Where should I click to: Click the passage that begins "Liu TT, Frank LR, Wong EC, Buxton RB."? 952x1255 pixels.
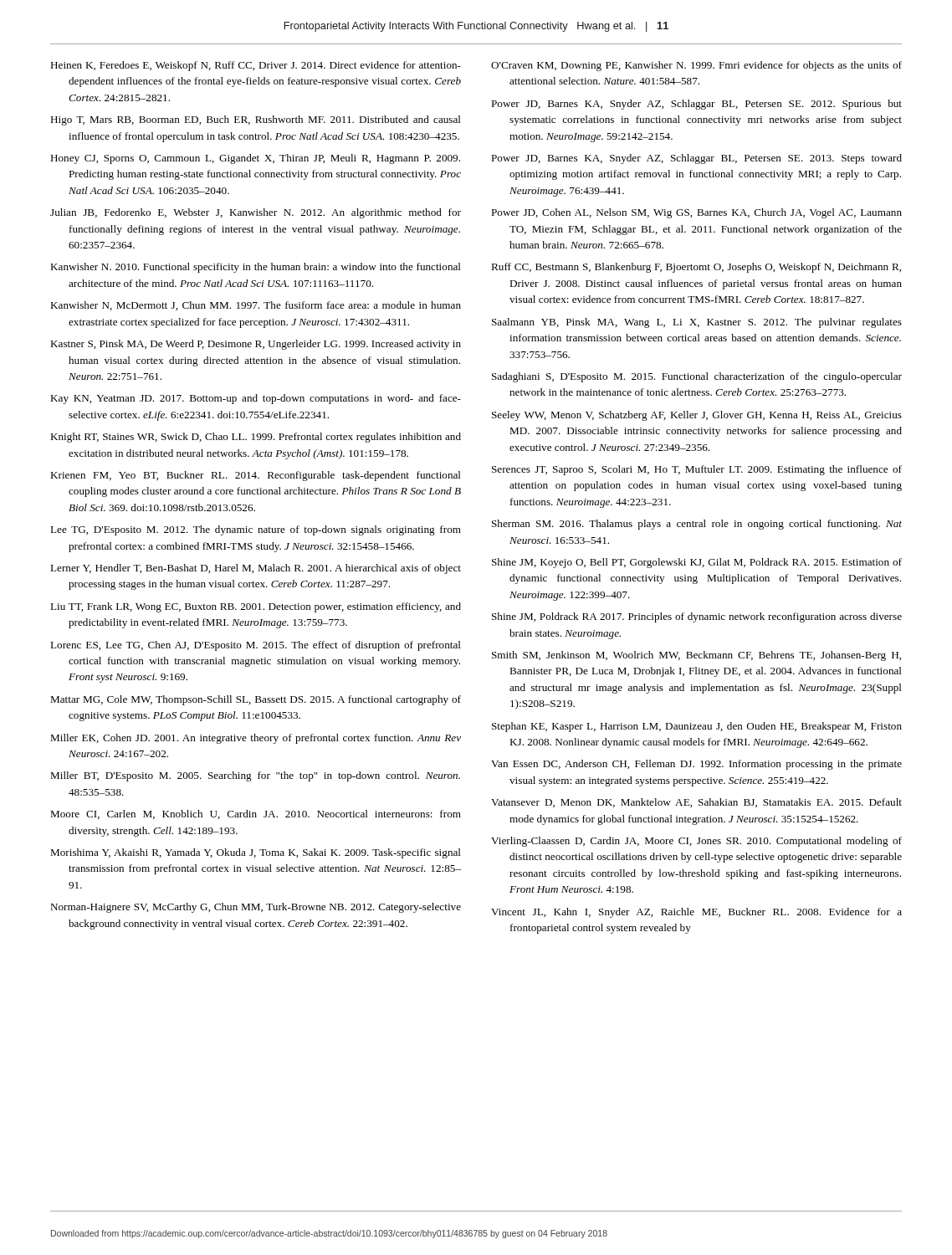[256, 614]
